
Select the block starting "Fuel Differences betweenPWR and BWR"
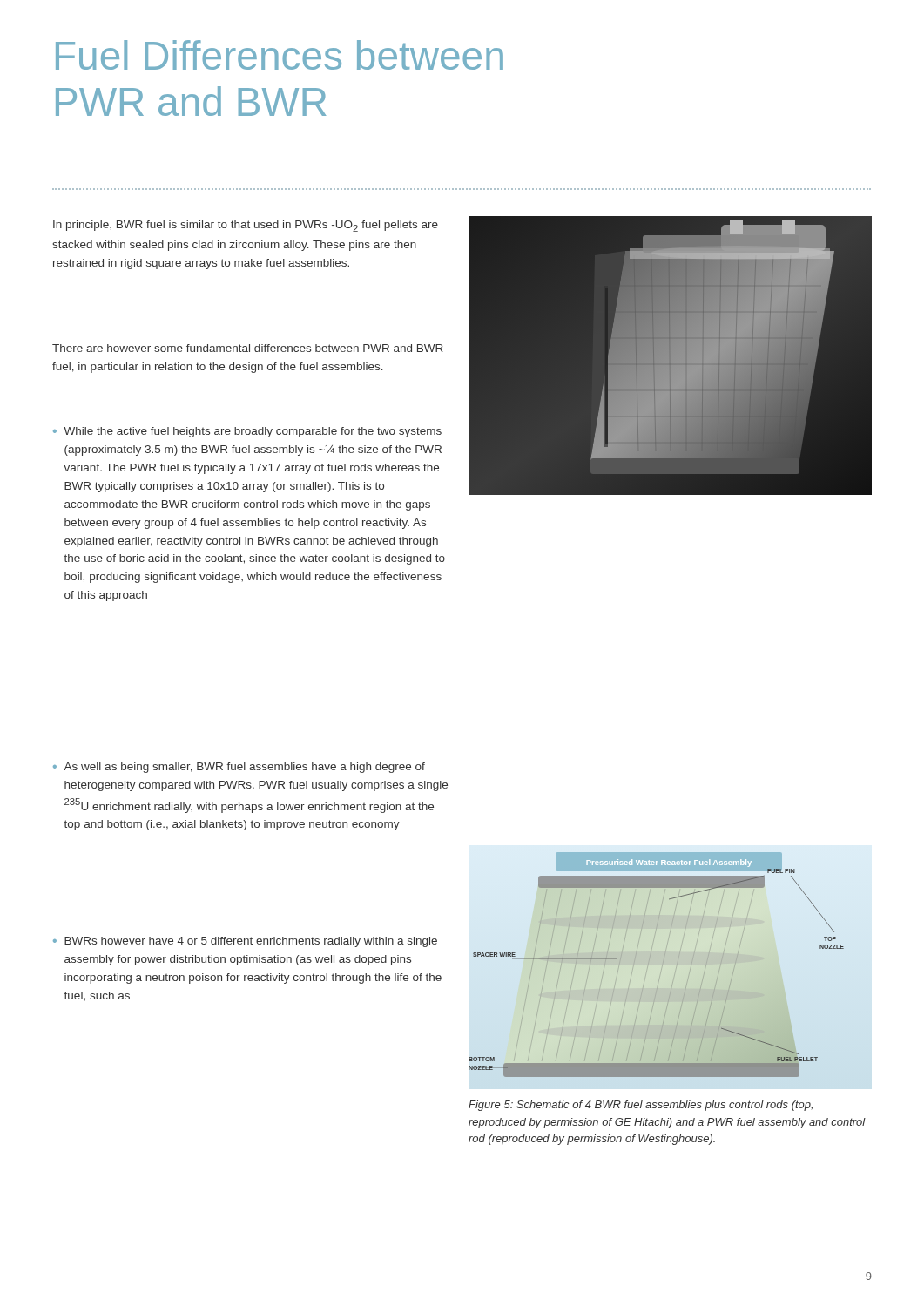[314, 79]
